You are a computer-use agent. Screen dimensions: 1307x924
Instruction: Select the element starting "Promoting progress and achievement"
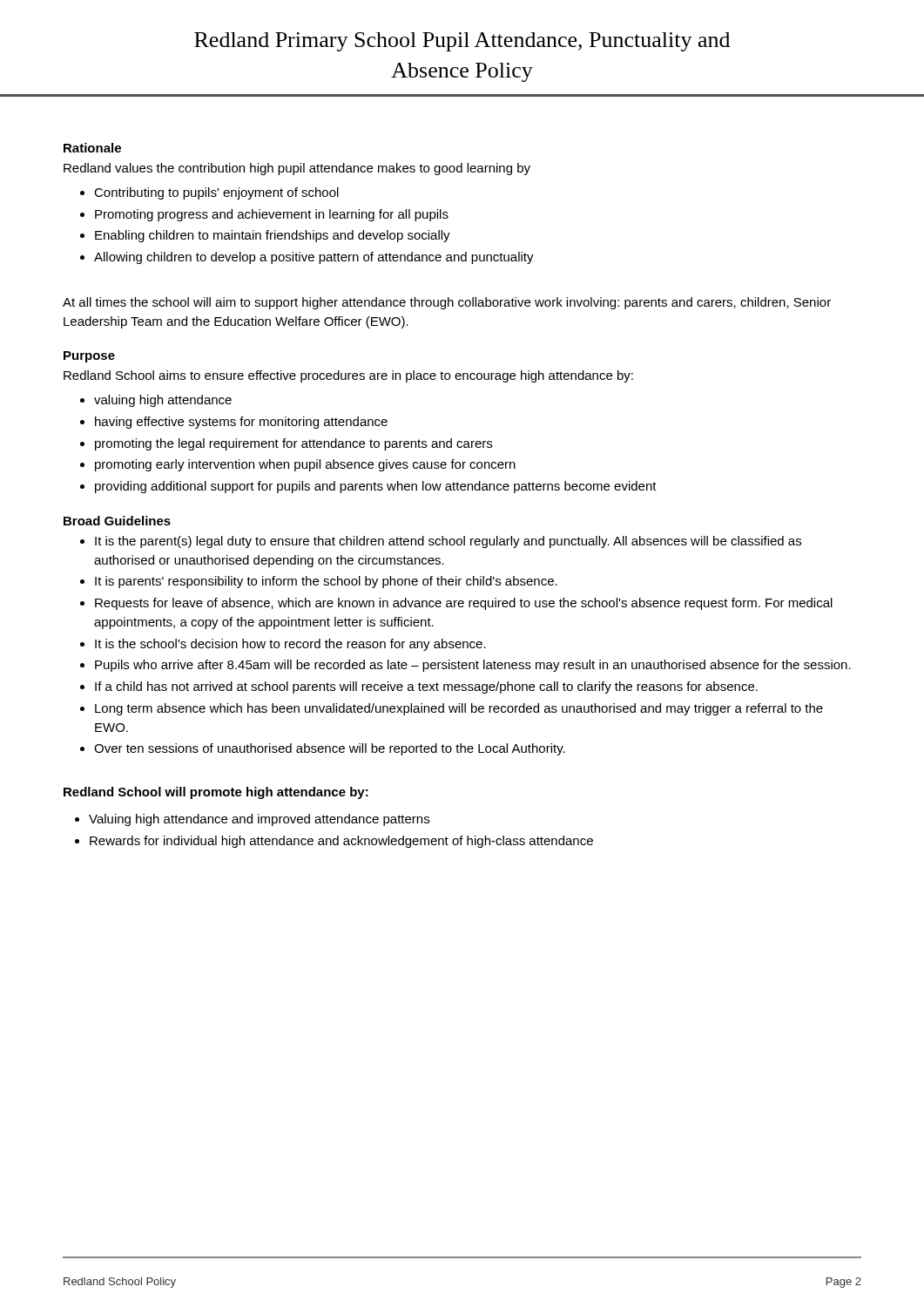click(264, 215)
